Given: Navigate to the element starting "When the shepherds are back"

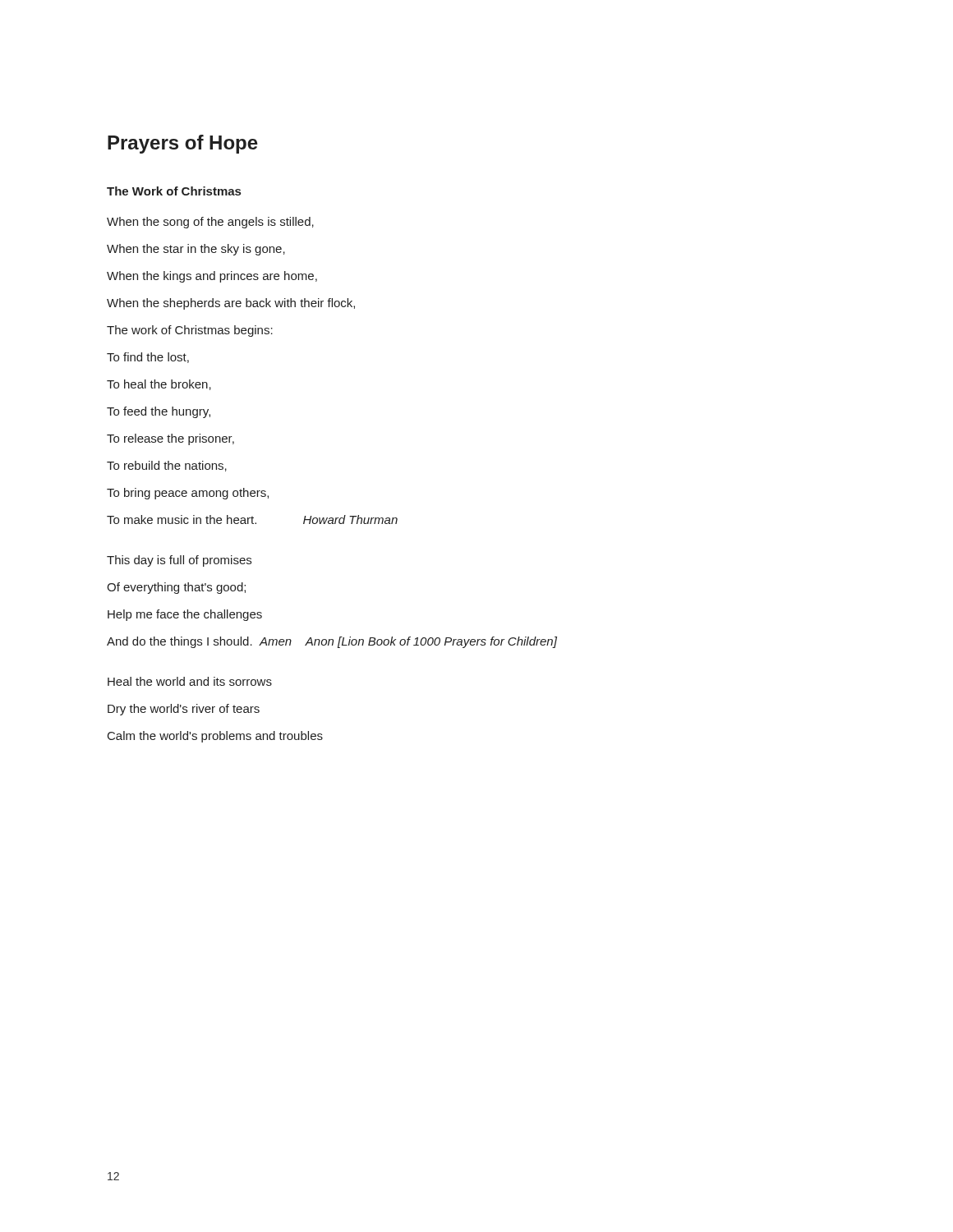Looking at the screenshot, I should coord(231,303).
